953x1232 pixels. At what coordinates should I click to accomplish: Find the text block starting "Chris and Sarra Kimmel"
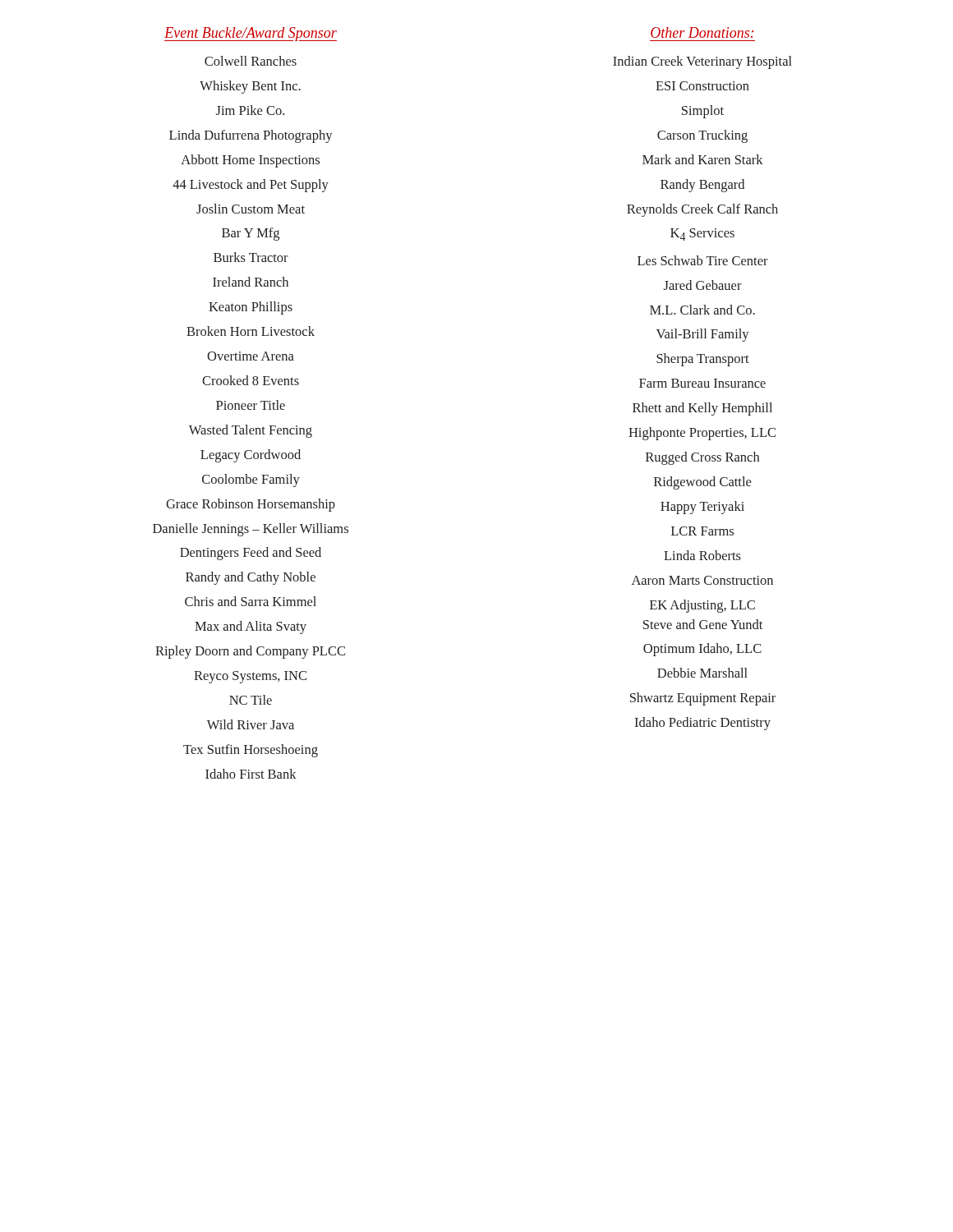(x=251, y=602)
